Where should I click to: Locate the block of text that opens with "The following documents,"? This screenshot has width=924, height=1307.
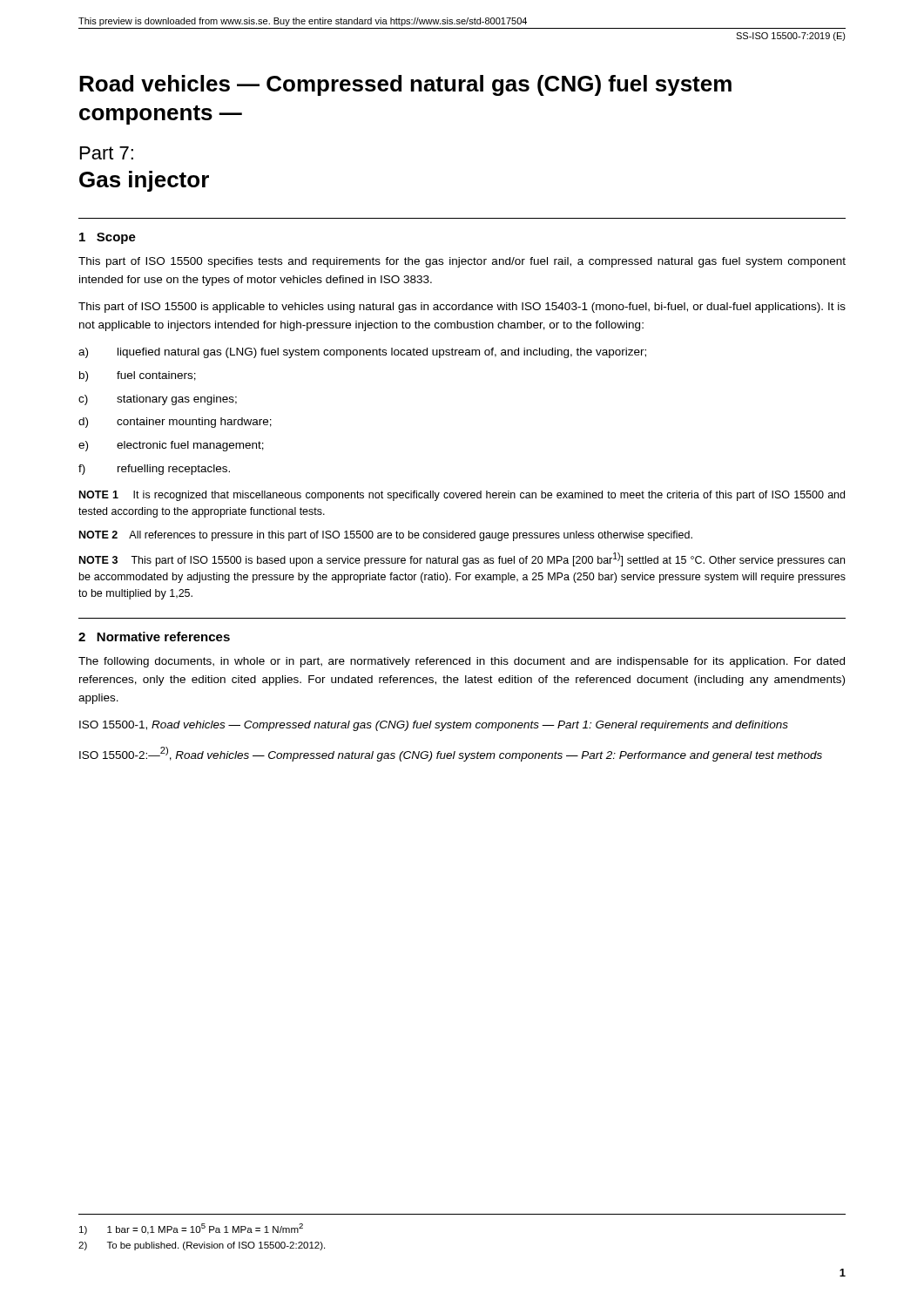[462, 679]
